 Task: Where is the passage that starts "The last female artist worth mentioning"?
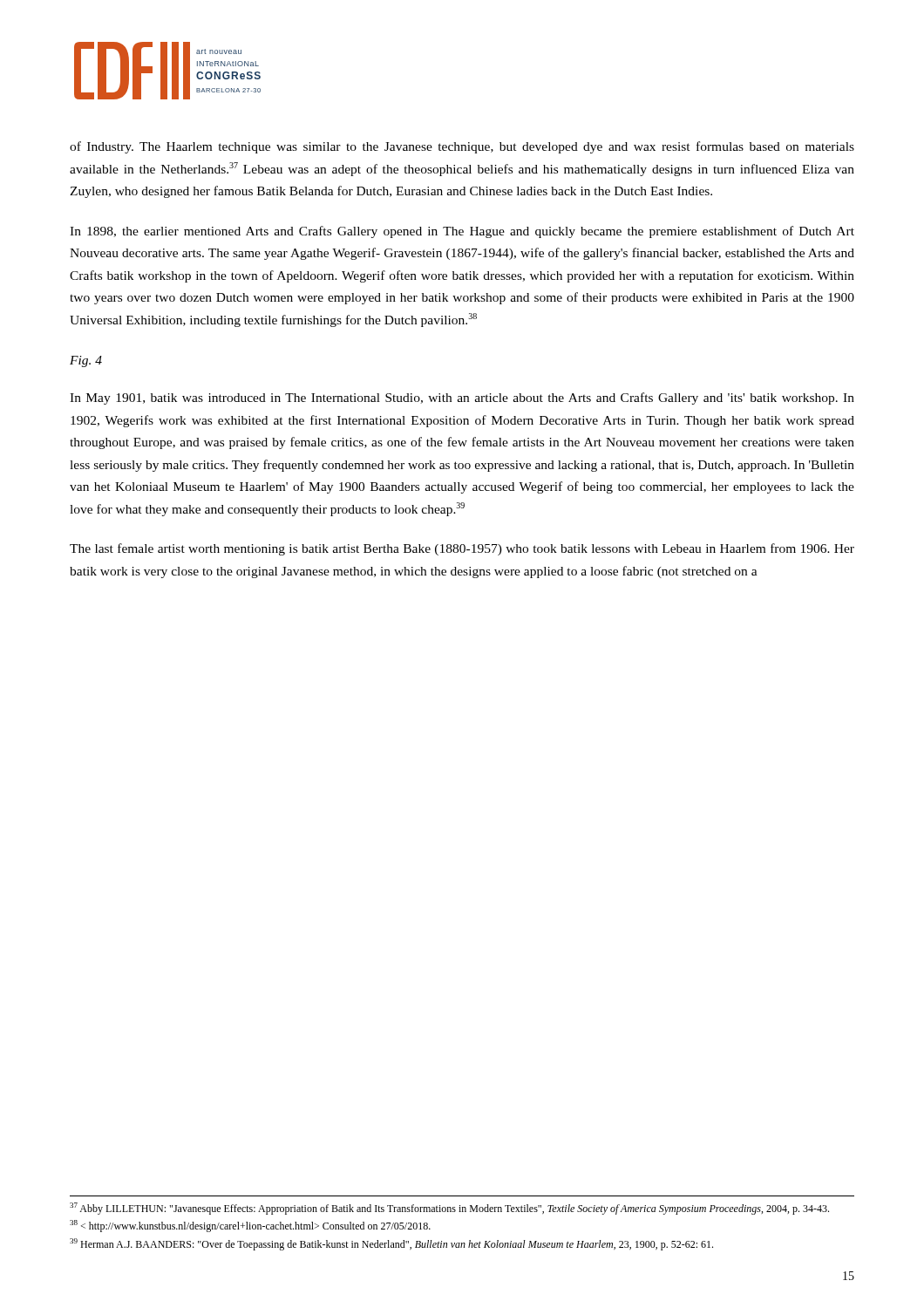point(462,560)
